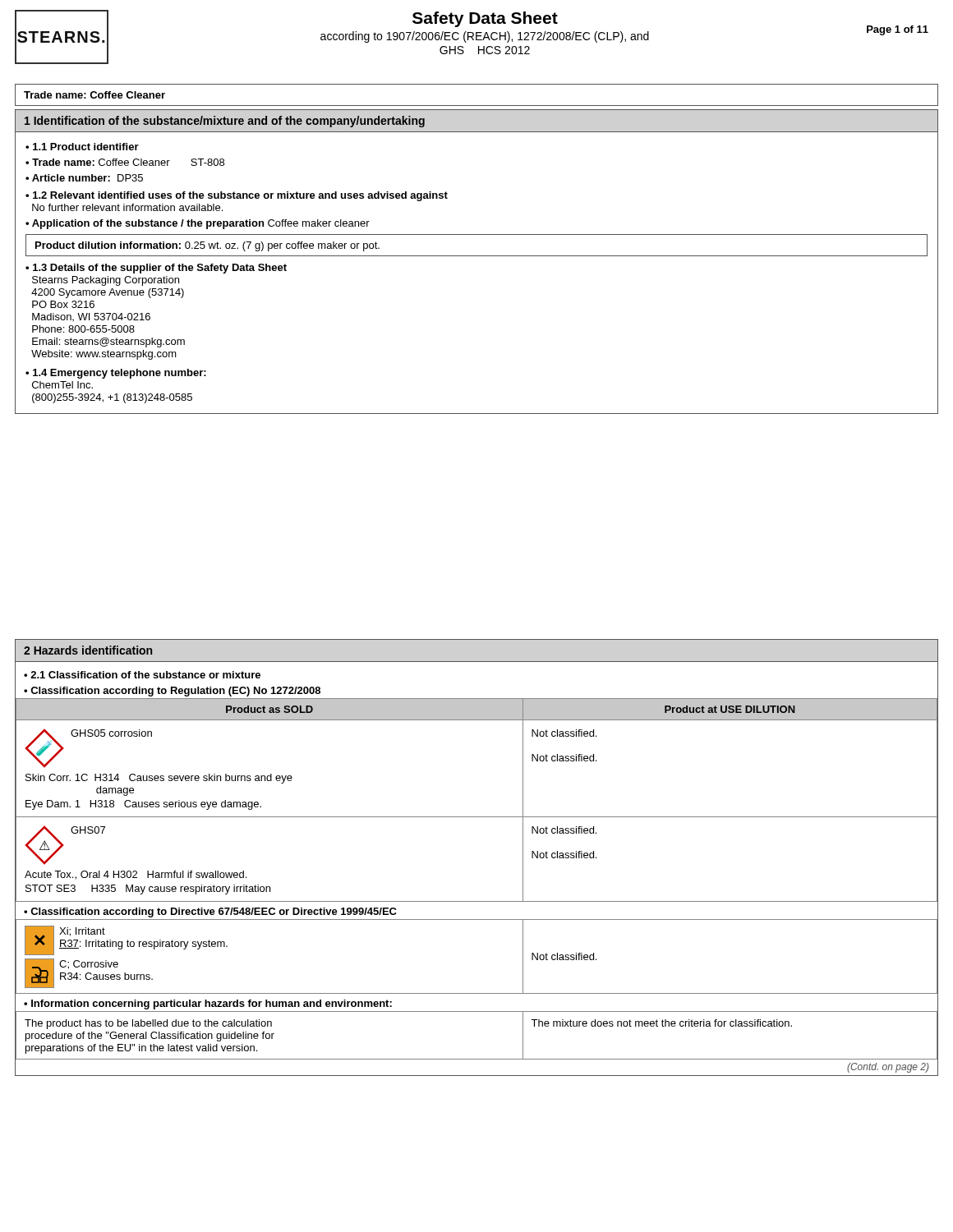
Task: Select the region starting "Safety Data Sheet"
Action: (485, 32)
